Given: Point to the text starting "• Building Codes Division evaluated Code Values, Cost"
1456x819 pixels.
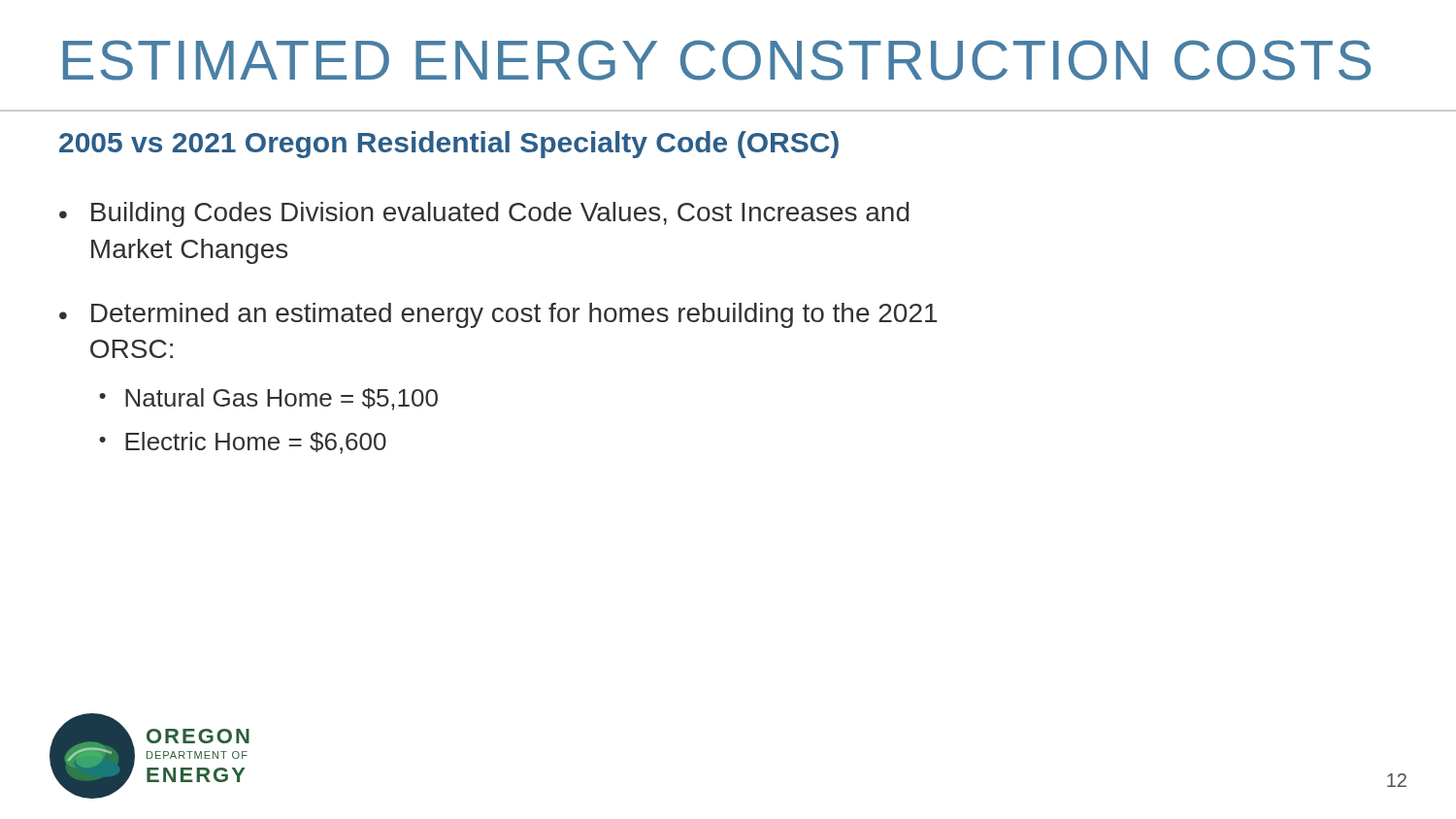Looking at the screenshot, I should (x=484, y=231).
